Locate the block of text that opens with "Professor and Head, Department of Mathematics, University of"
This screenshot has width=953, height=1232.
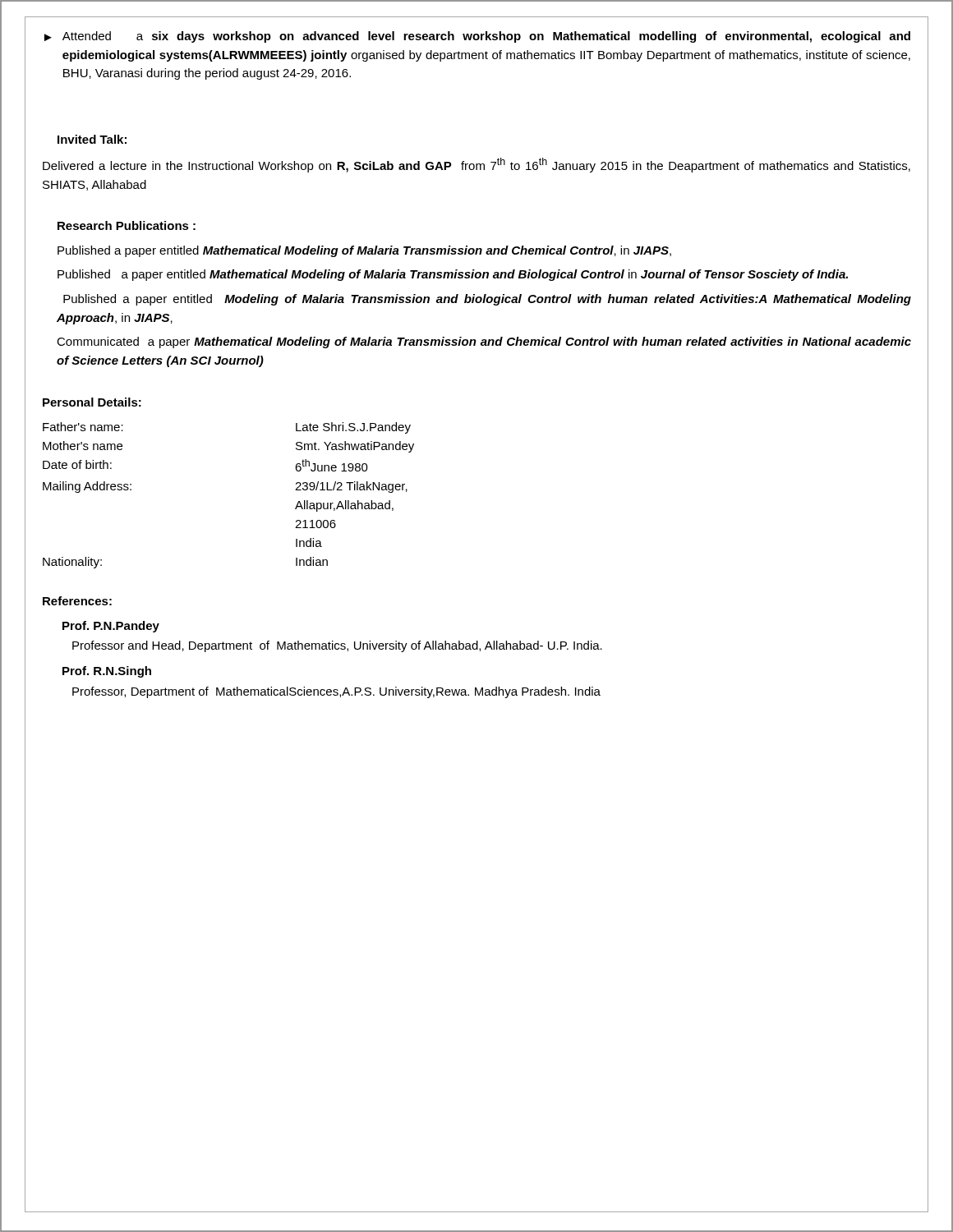(337, 645)
